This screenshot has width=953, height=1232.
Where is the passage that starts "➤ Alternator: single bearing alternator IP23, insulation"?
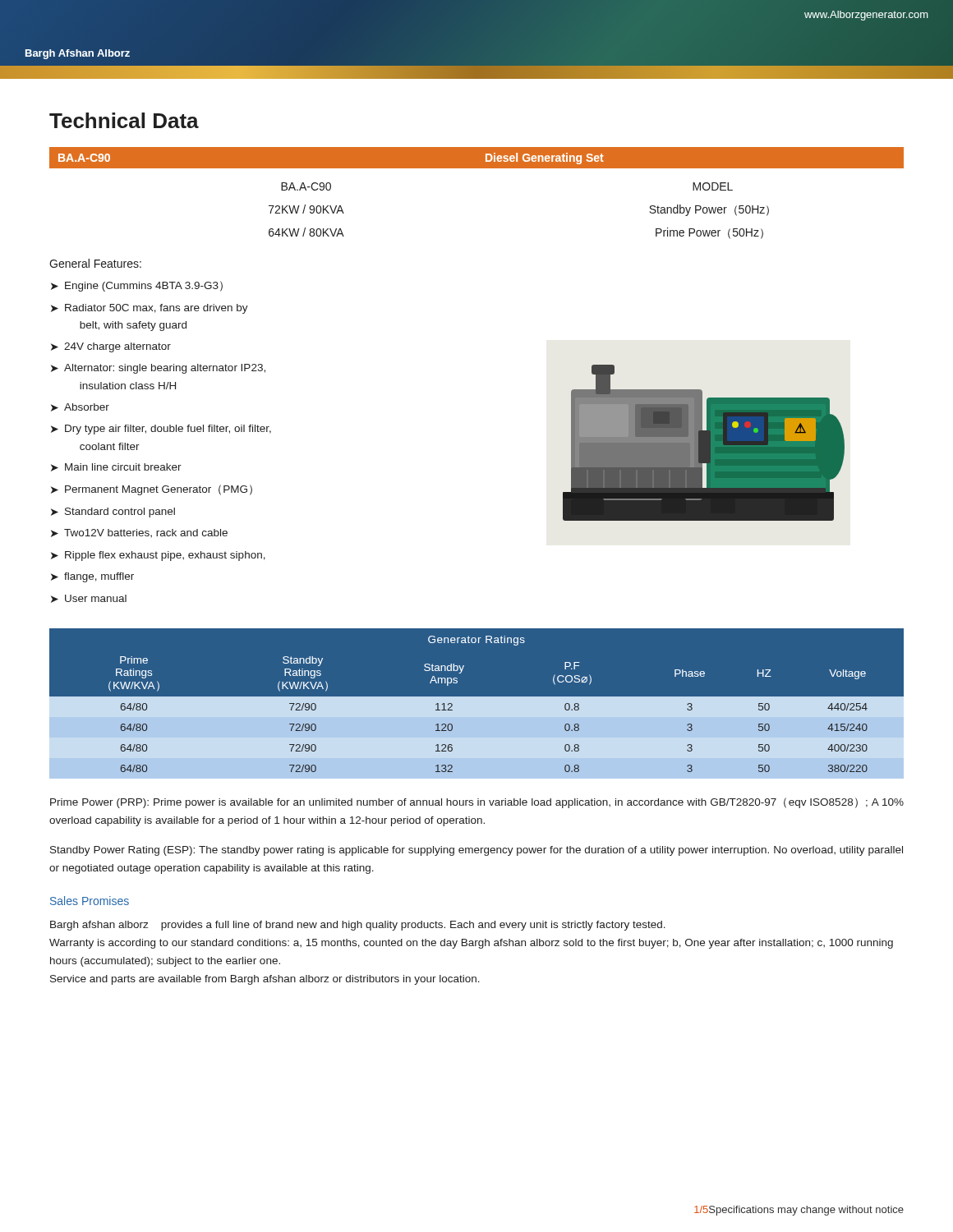(x=158, y=377)
